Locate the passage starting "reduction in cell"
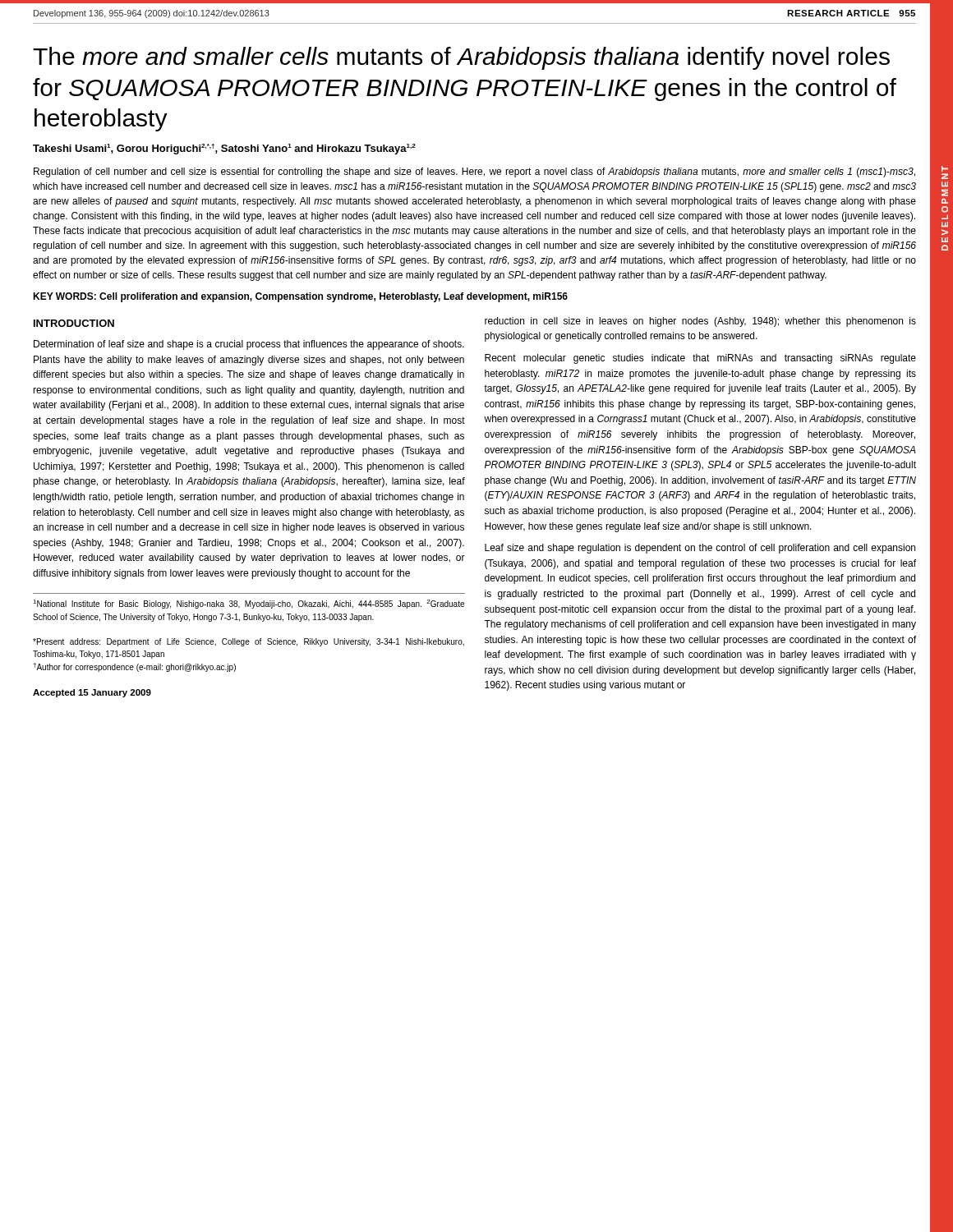This screenshot has width=953, height=1232. 700,503
